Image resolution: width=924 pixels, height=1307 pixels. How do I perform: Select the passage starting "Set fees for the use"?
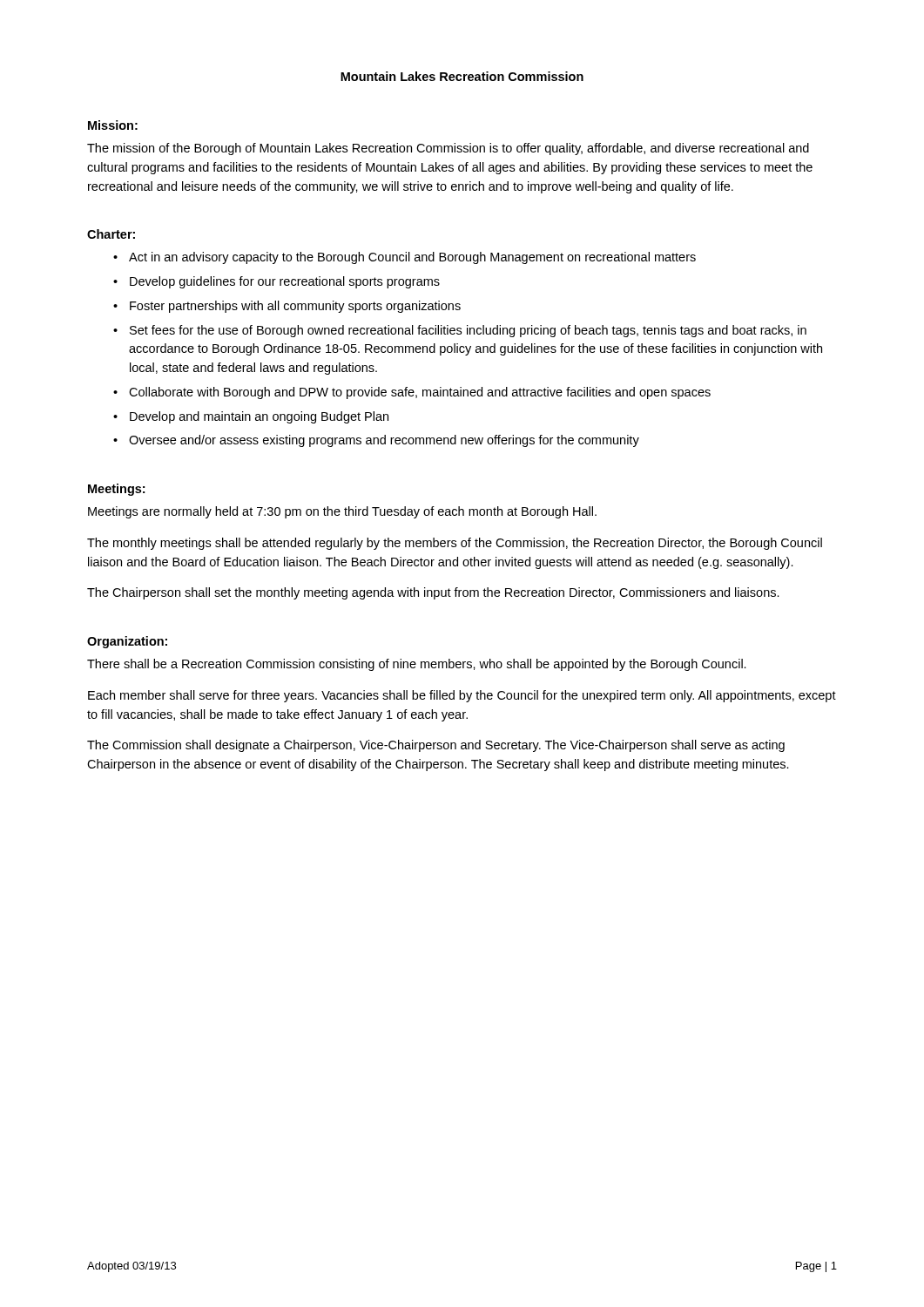(x=476, y=349)
